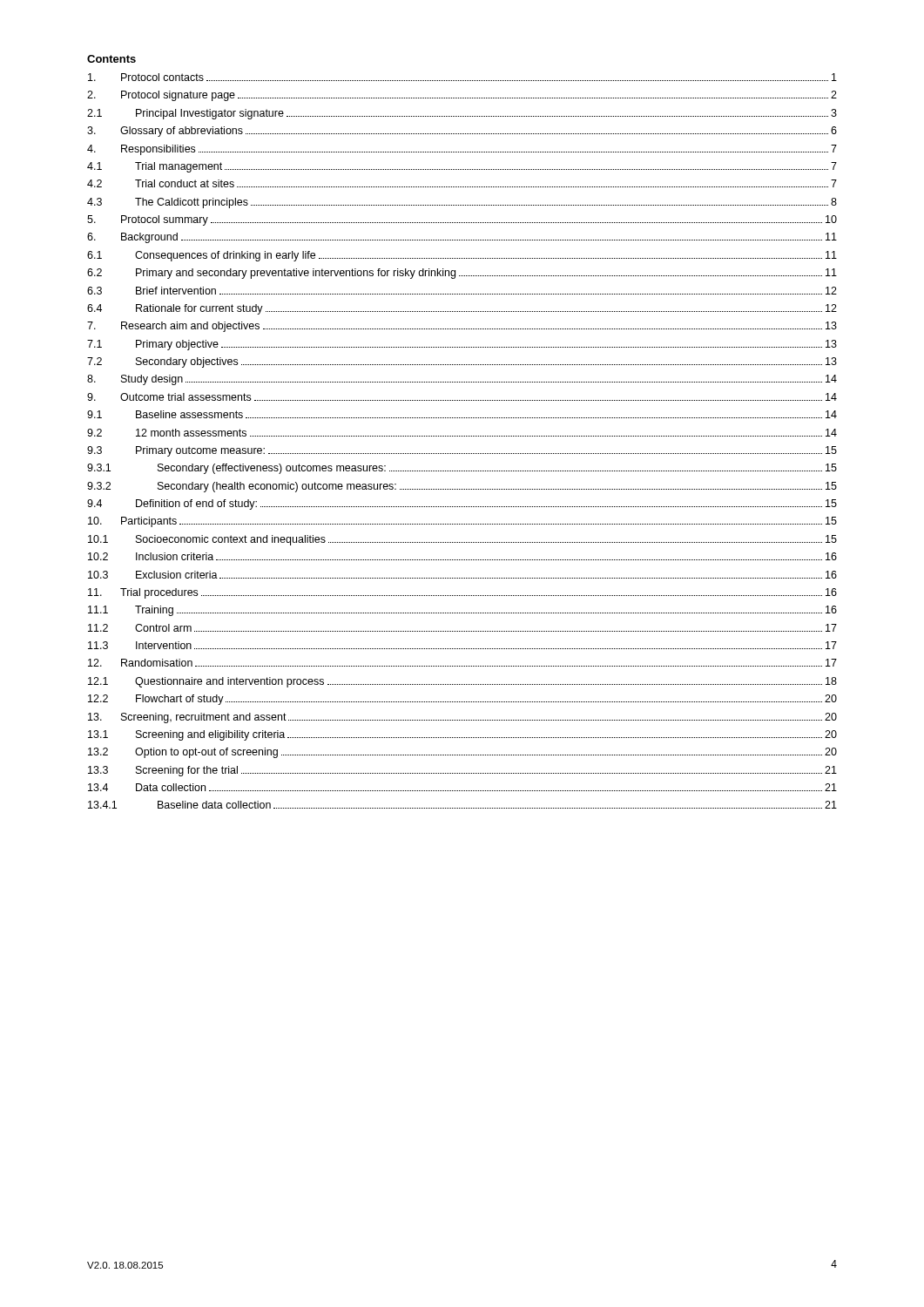Point to the element starting "11.3 Intervention 17"

462,646
